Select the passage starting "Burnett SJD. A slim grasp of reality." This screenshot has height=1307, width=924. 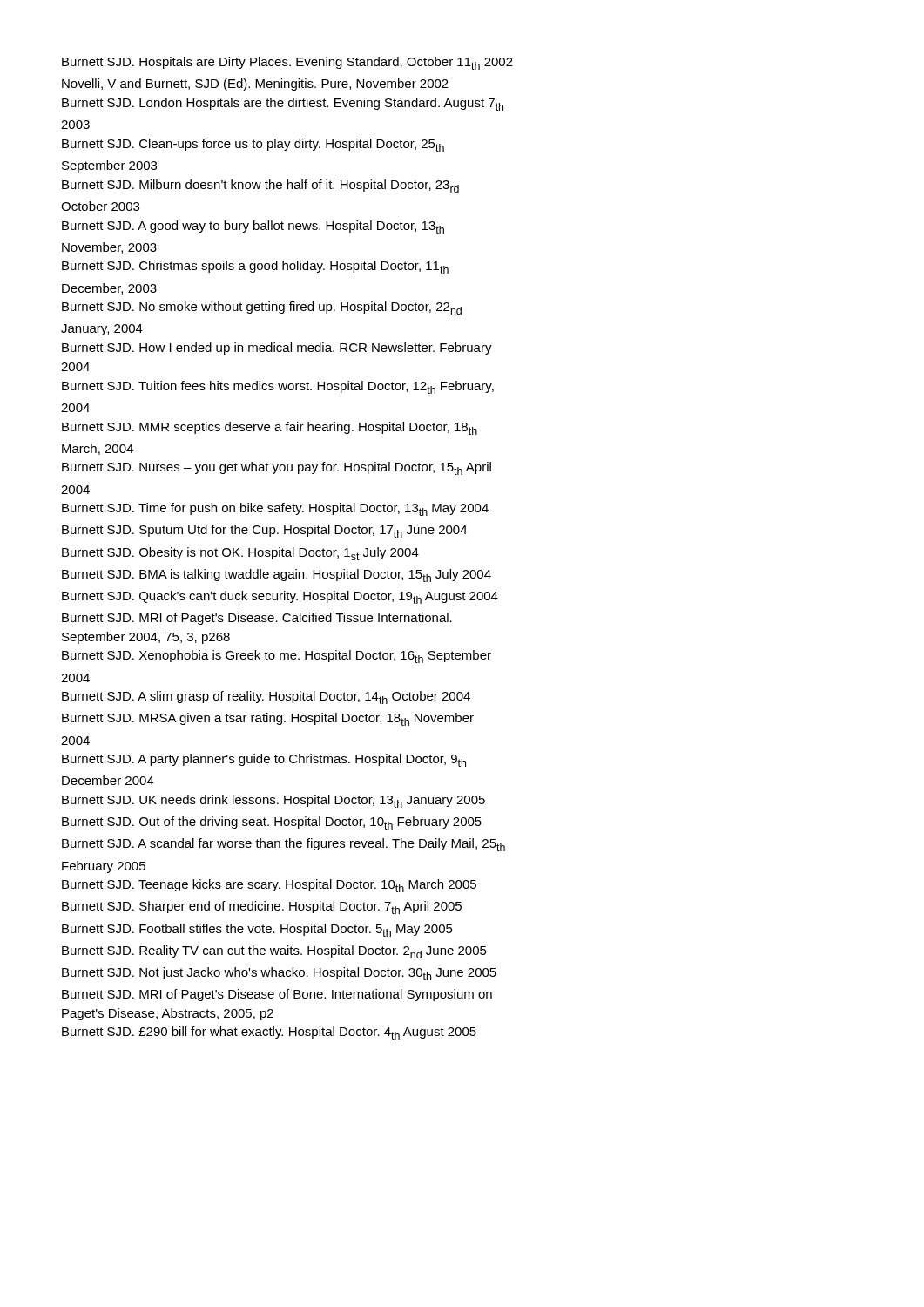pyautogui.click(x=266, y=698)
